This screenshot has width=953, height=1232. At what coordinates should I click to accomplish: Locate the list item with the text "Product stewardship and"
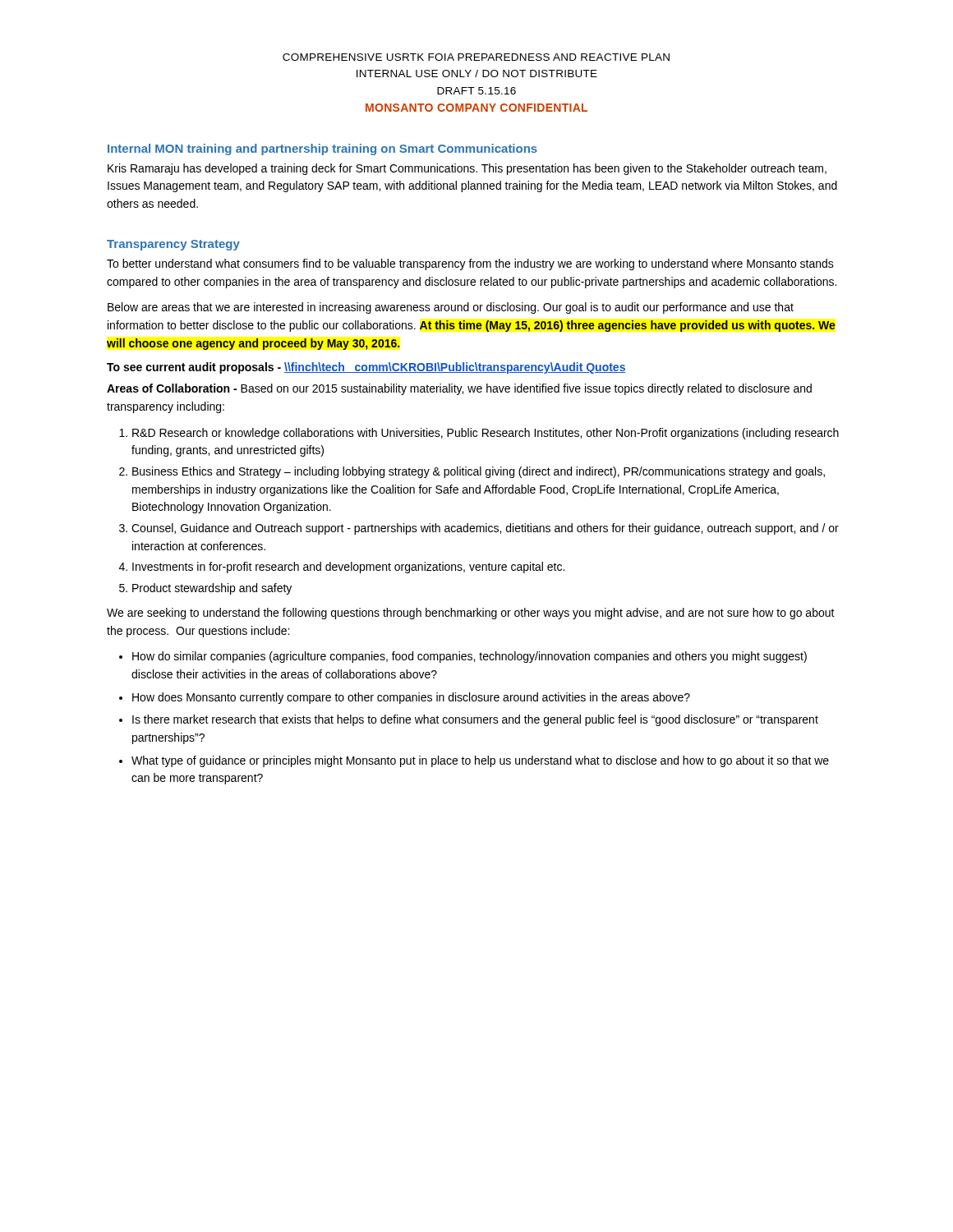click(x=212, y=588)
